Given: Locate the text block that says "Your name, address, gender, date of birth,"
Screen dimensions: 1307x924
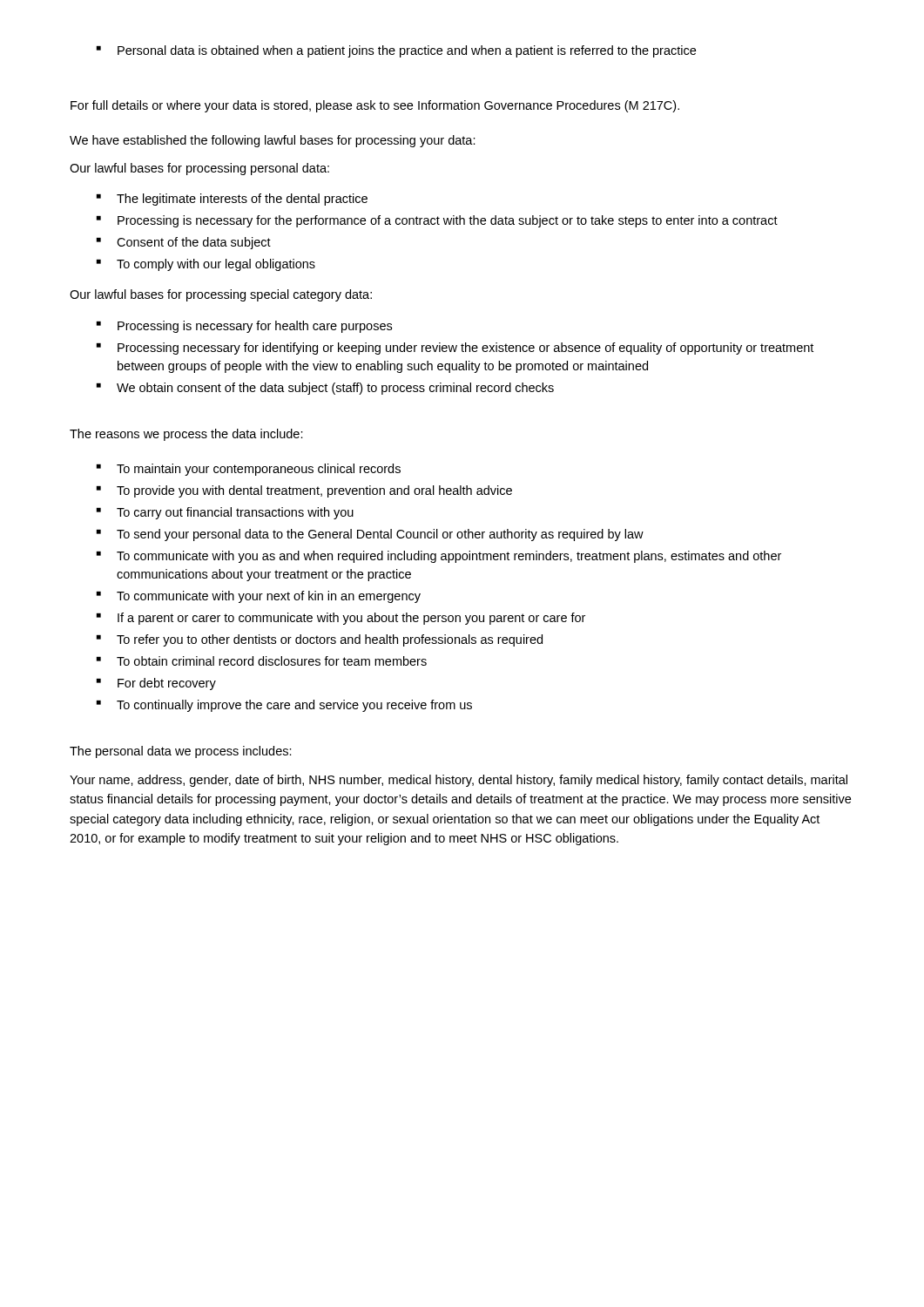Looking at the screenshot, I should click(x=461, y=809).
